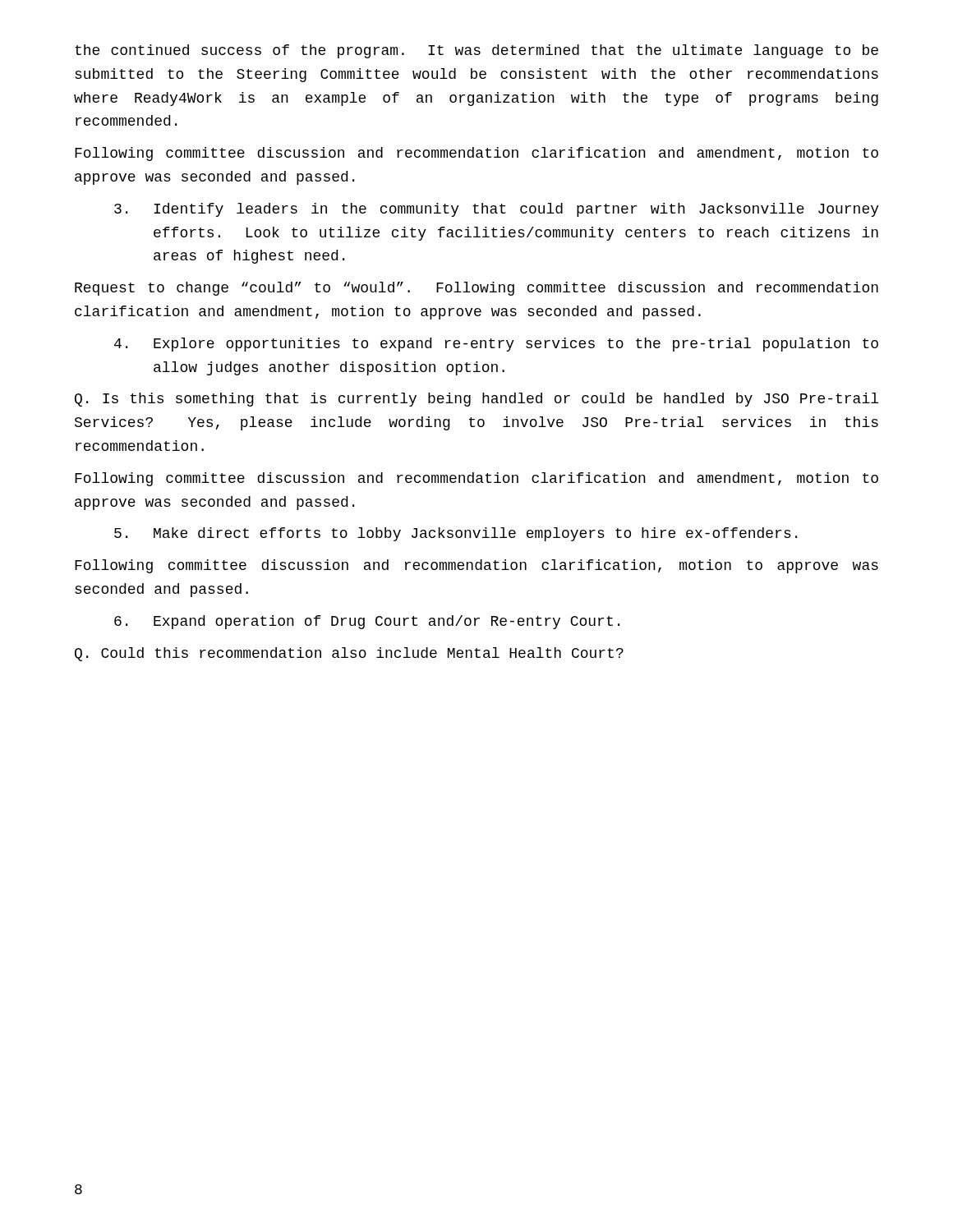Point to the block beginning "5. Make direct efforts to lobby Jacksonville"
The image size is (953, 1232).
tap(496, 534)
